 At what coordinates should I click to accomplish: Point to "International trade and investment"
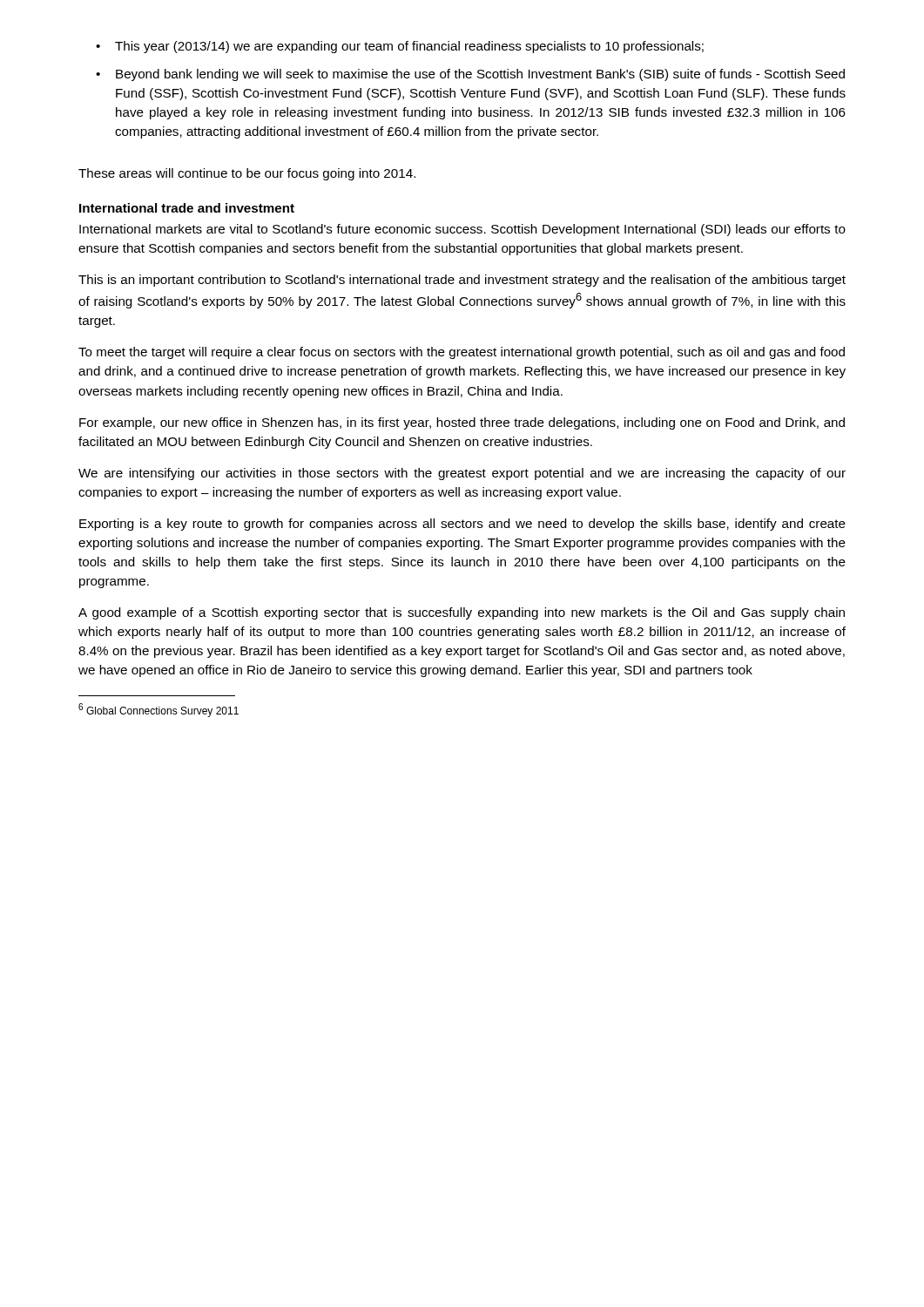186,208
